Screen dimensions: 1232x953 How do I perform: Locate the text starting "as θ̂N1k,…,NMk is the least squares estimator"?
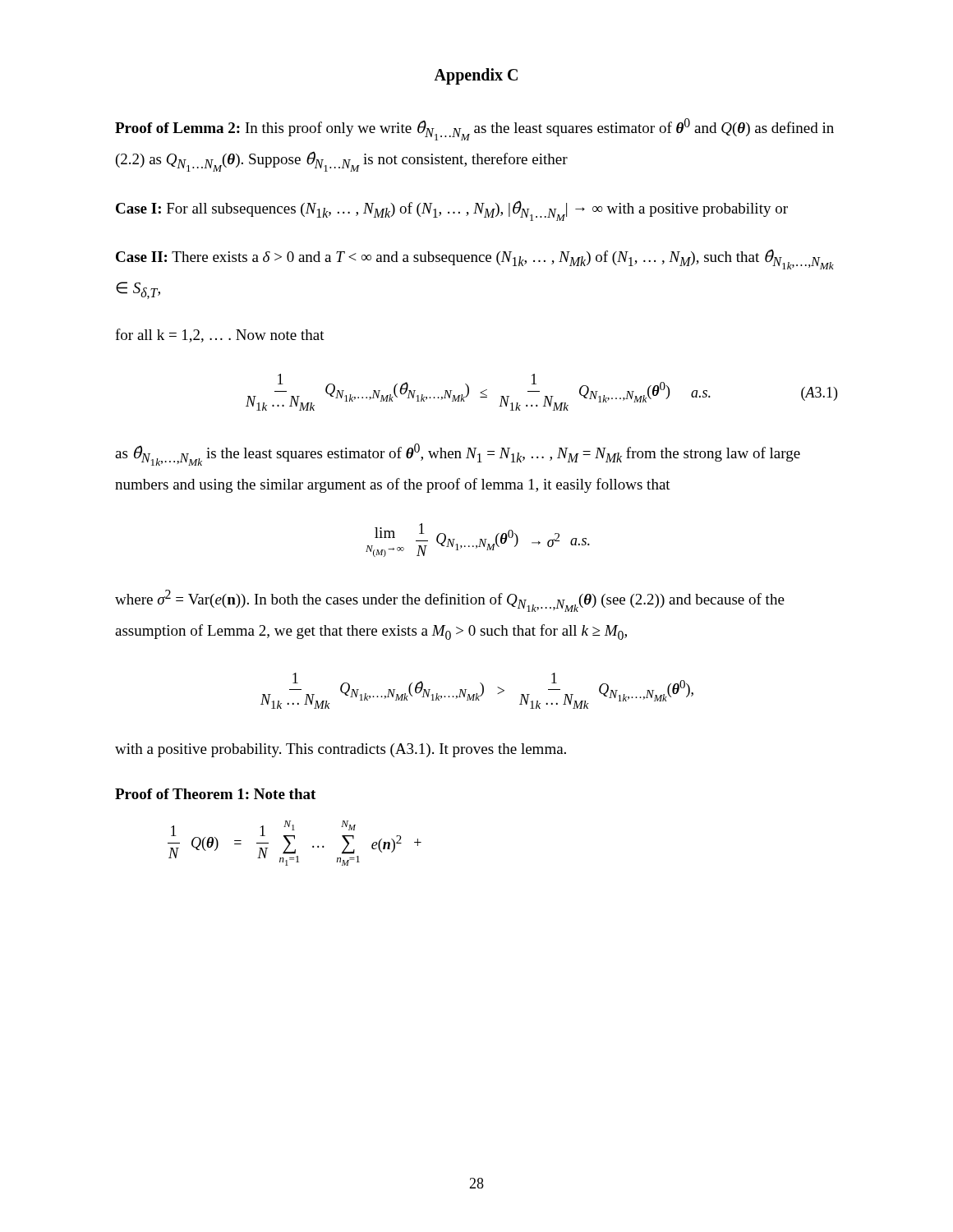[458, 467]
